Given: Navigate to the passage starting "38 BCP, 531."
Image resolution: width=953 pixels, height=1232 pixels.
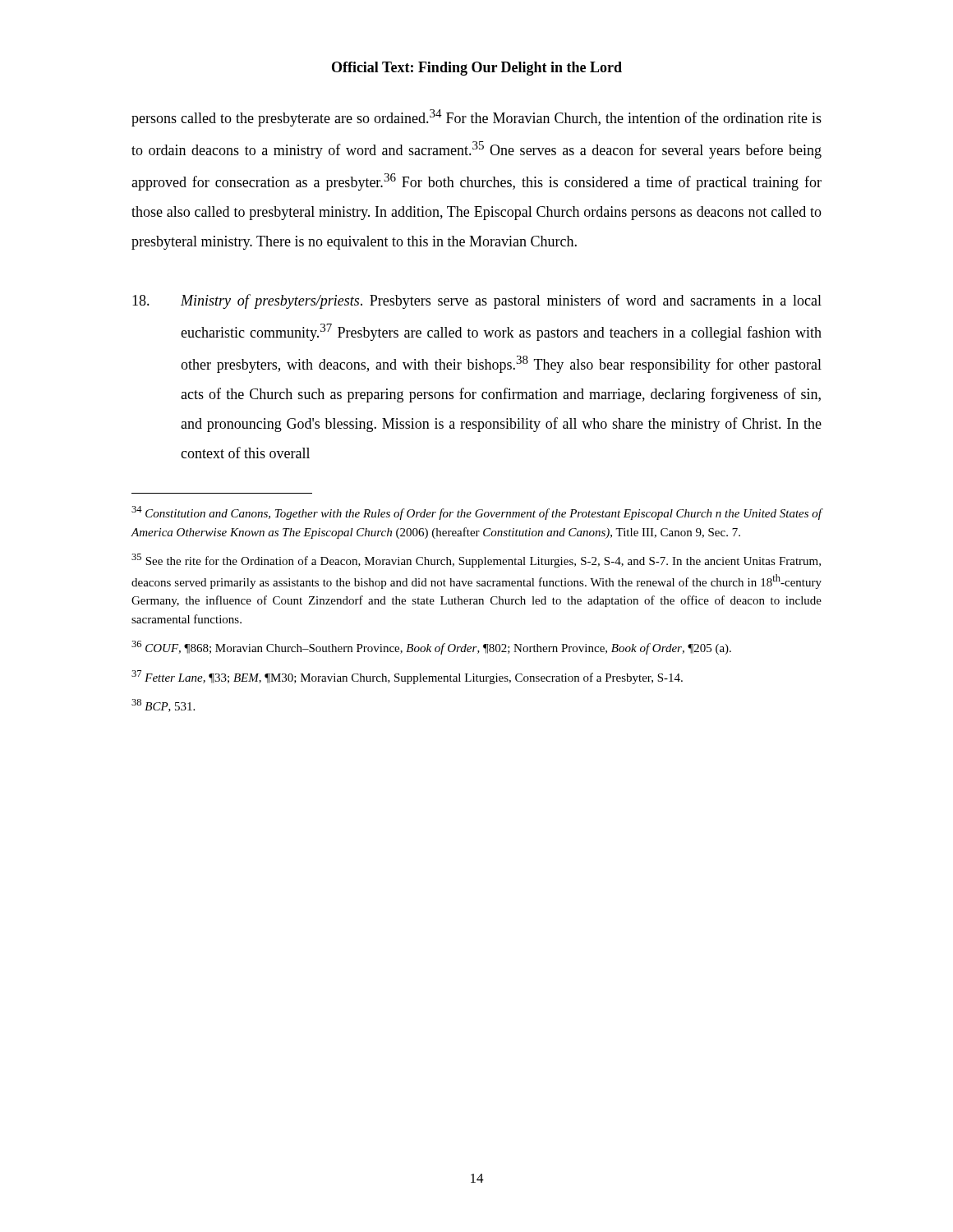Looking at the screenshot, I should [x=164, y=705].
